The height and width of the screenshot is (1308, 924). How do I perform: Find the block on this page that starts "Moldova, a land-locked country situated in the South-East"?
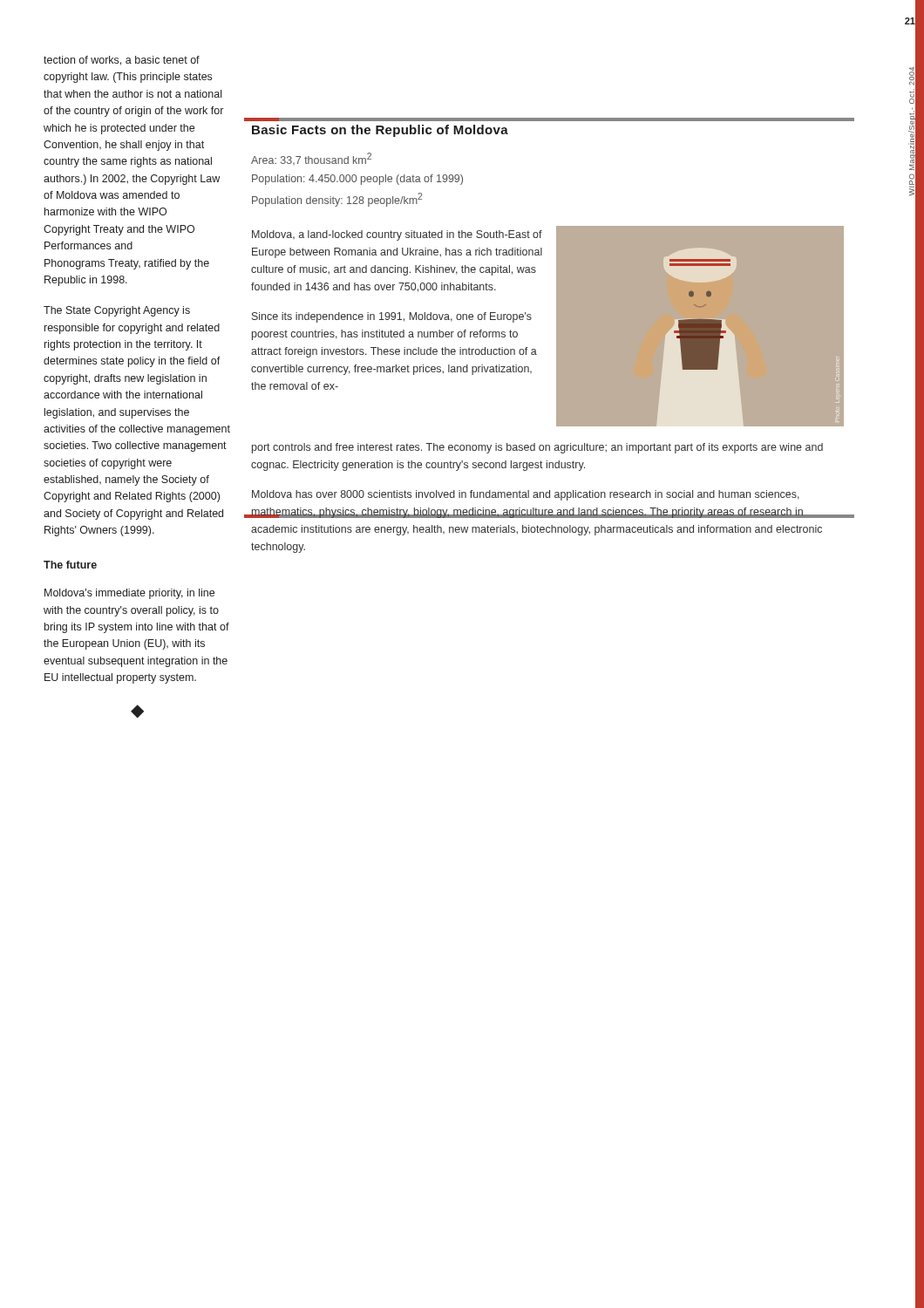point(399,310)
